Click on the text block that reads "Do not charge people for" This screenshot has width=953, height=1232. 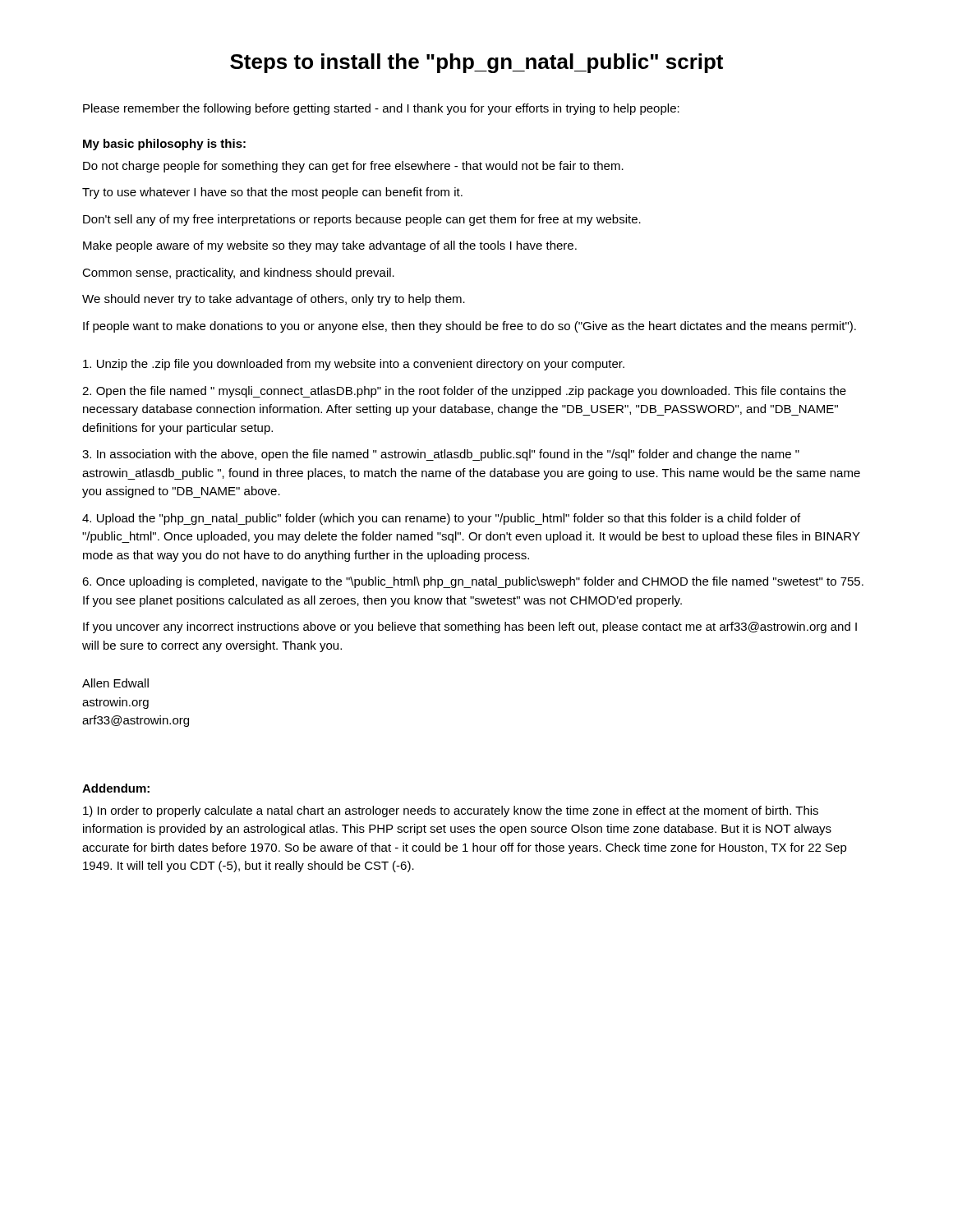pos(353,165)
